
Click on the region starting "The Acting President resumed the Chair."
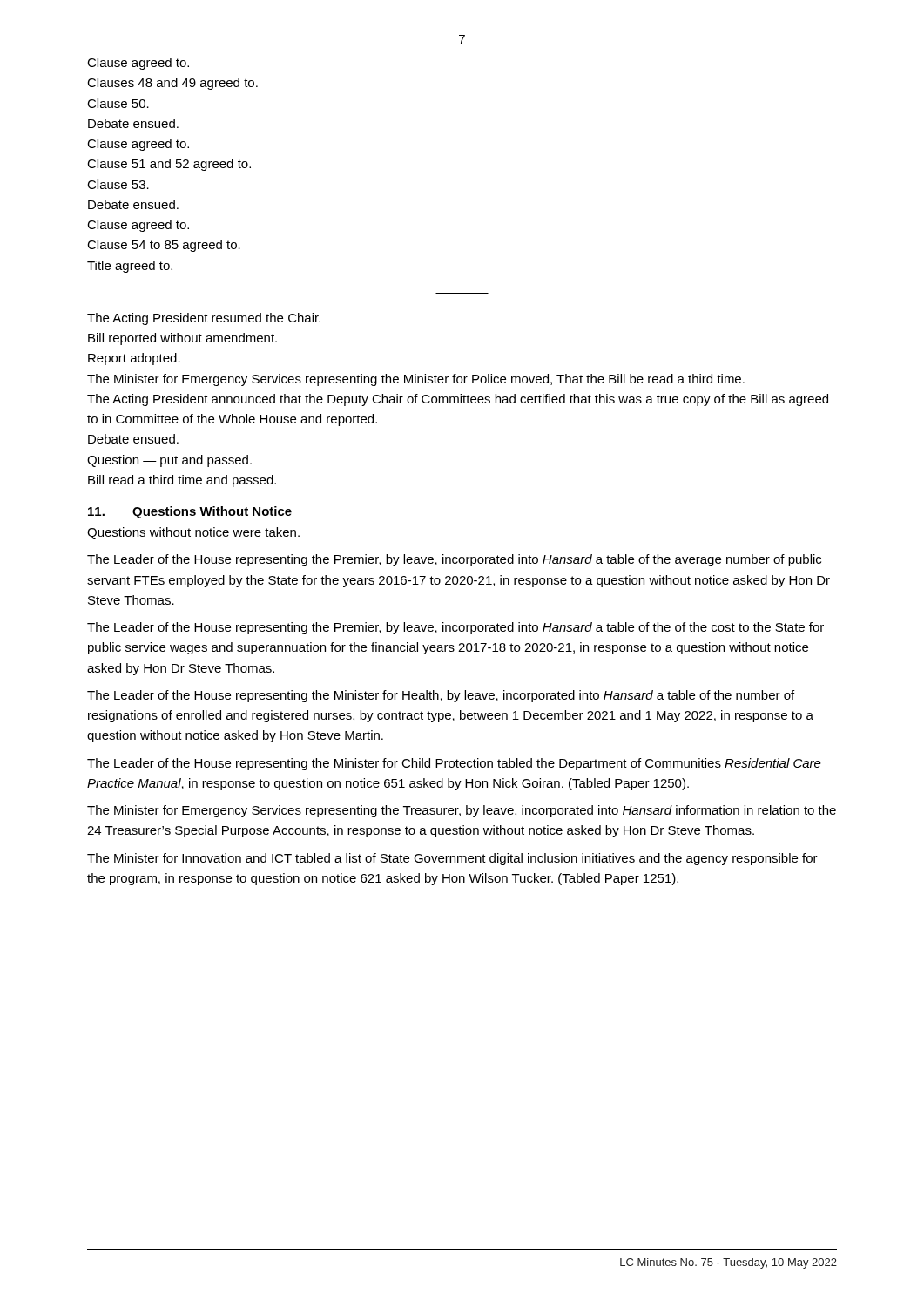[462, 399]
